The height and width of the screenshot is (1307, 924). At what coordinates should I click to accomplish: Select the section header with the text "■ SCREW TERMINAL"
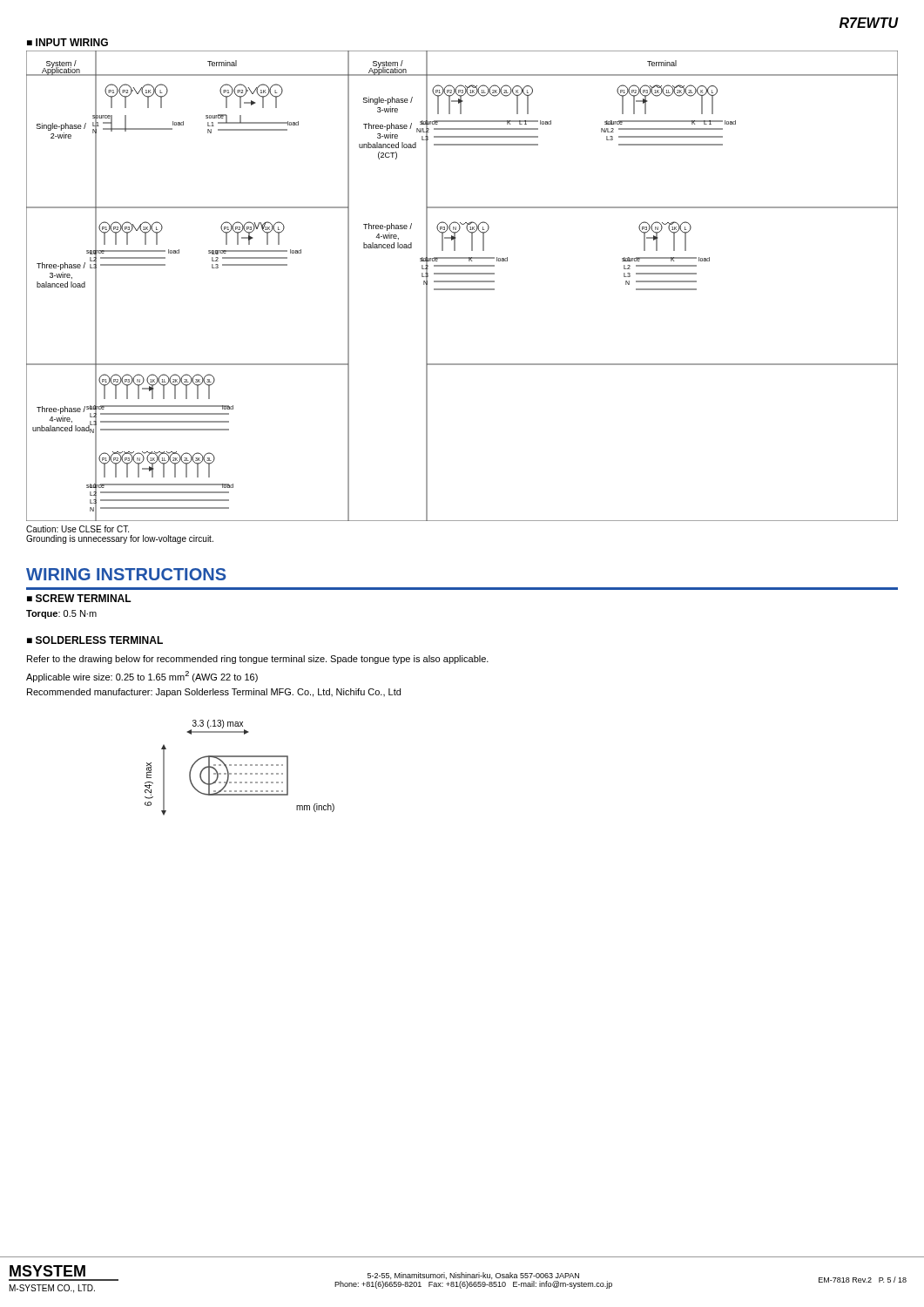tap(79, 599)
